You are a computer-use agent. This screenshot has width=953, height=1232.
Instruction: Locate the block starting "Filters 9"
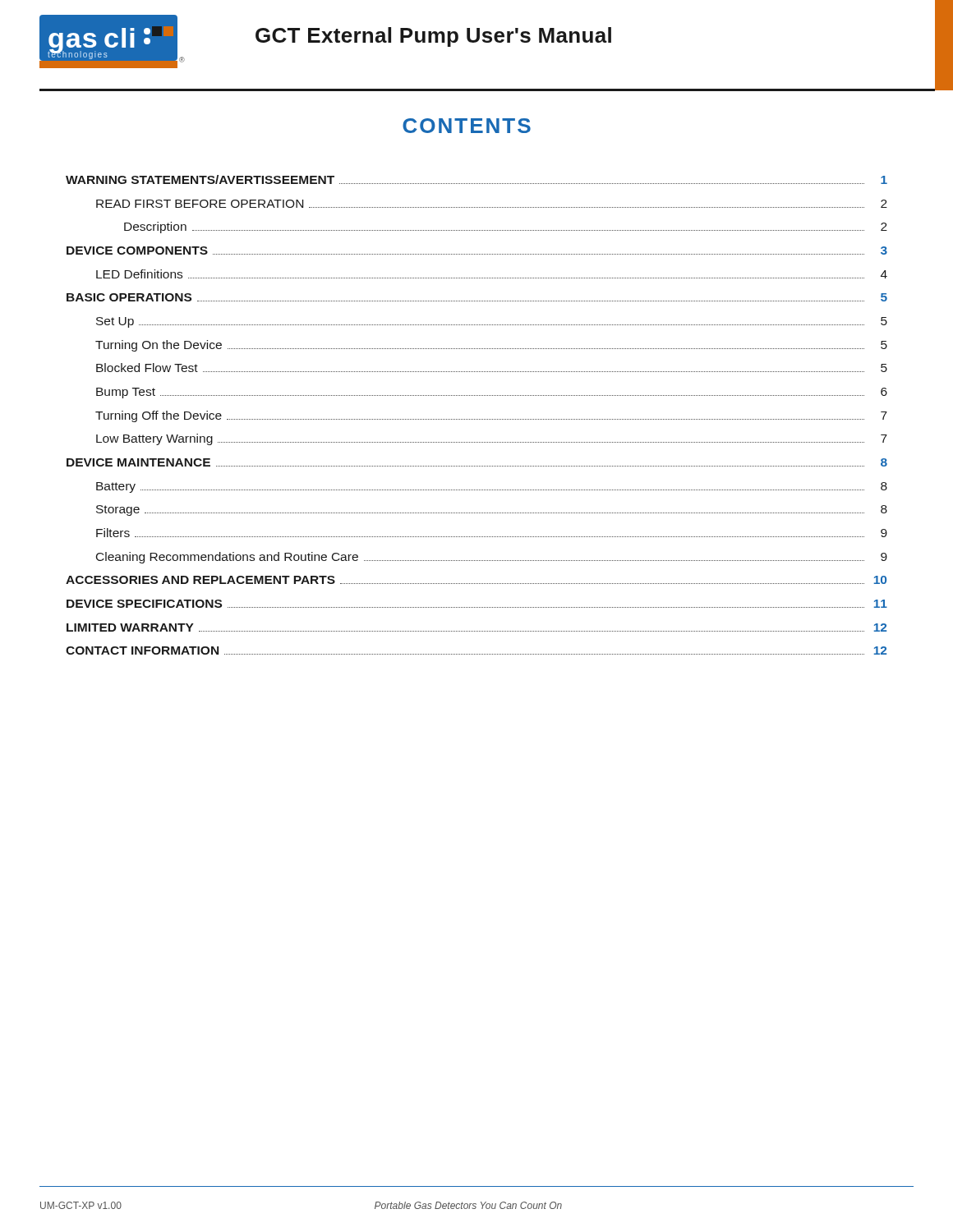(x=491, y=533)
